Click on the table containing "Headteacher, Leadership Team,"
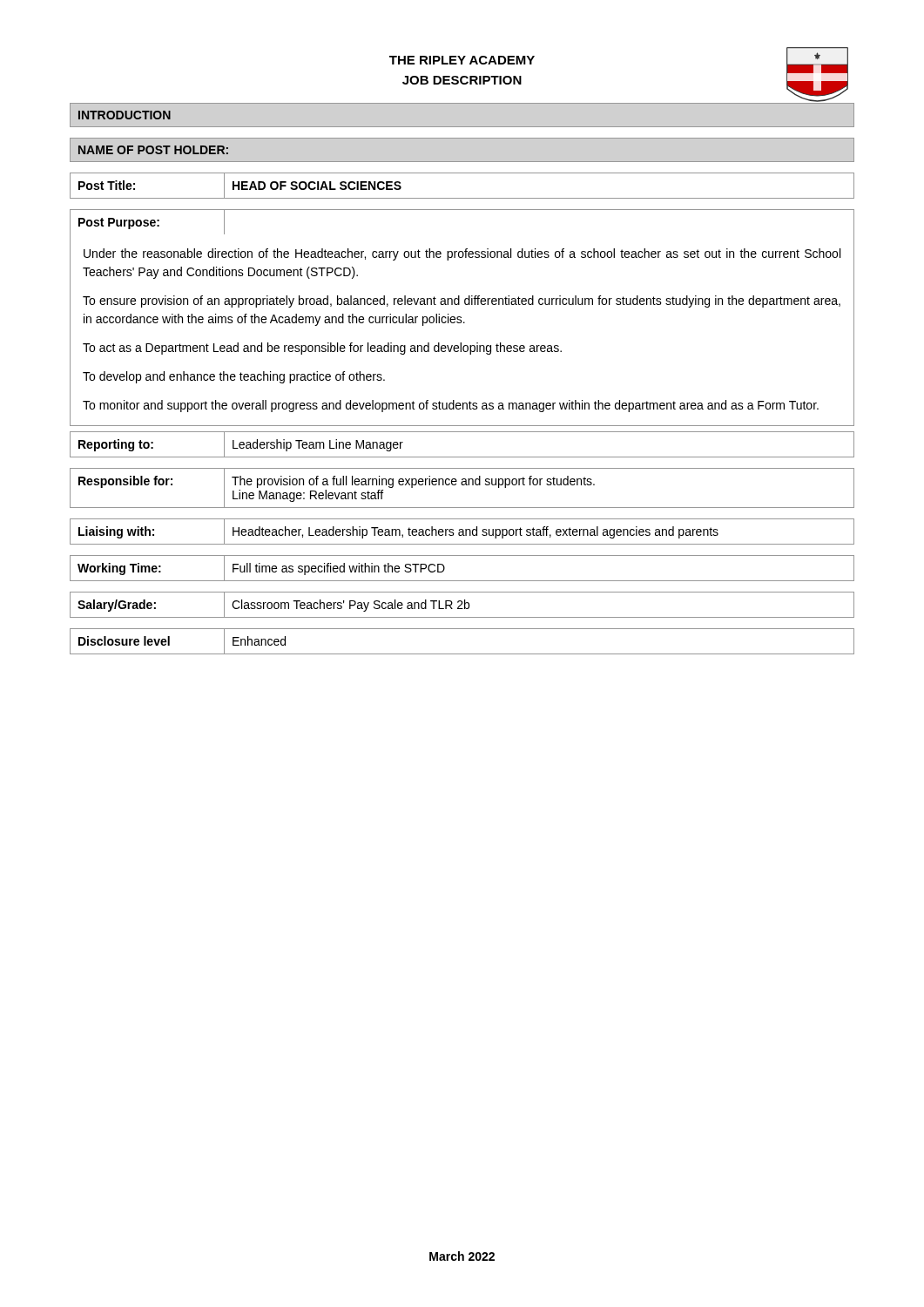This screenshot has height=1307, width=924. coord(462,532)
